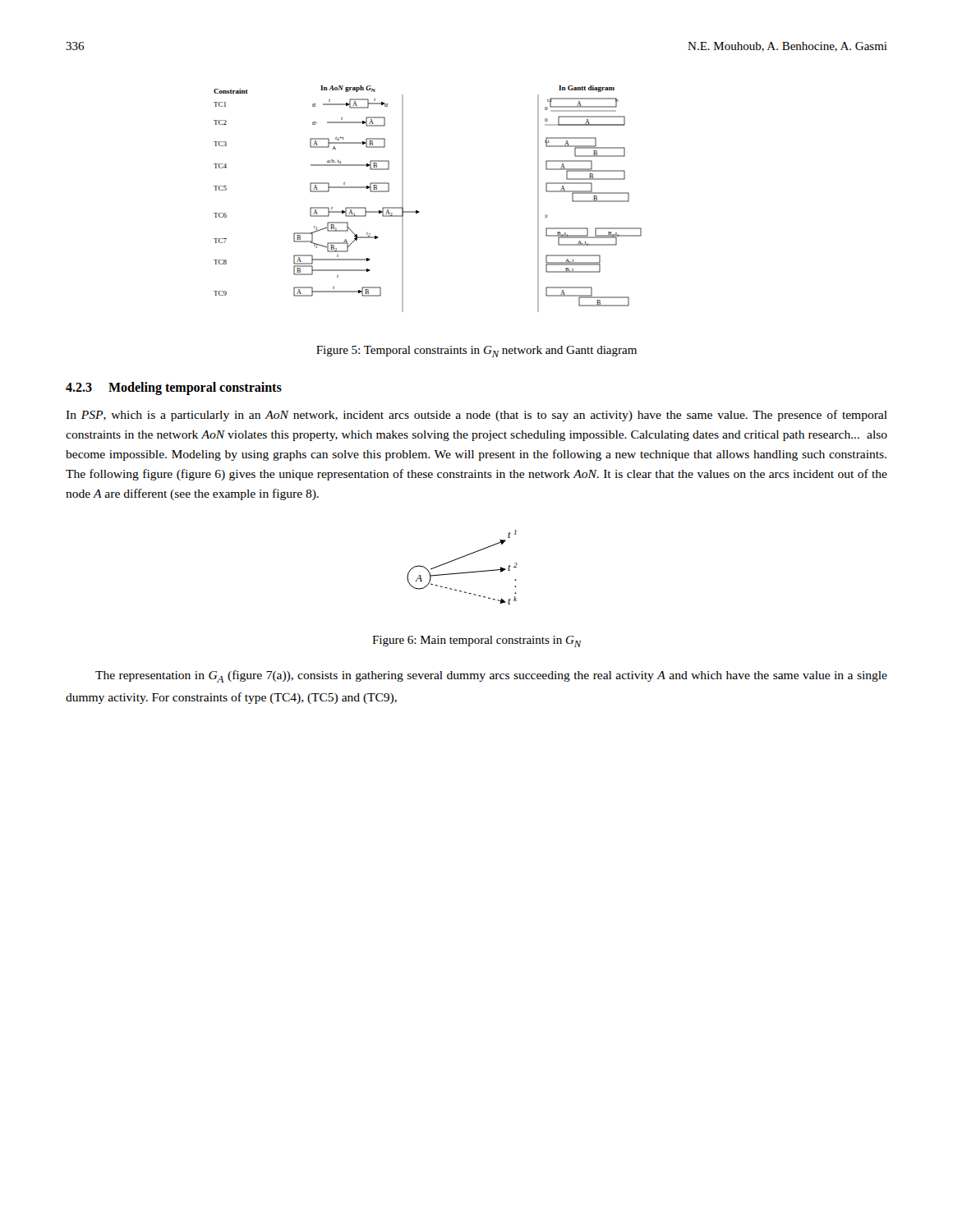Select the section header
Screen dimensions: 1232x953
[x=174, y=387]
